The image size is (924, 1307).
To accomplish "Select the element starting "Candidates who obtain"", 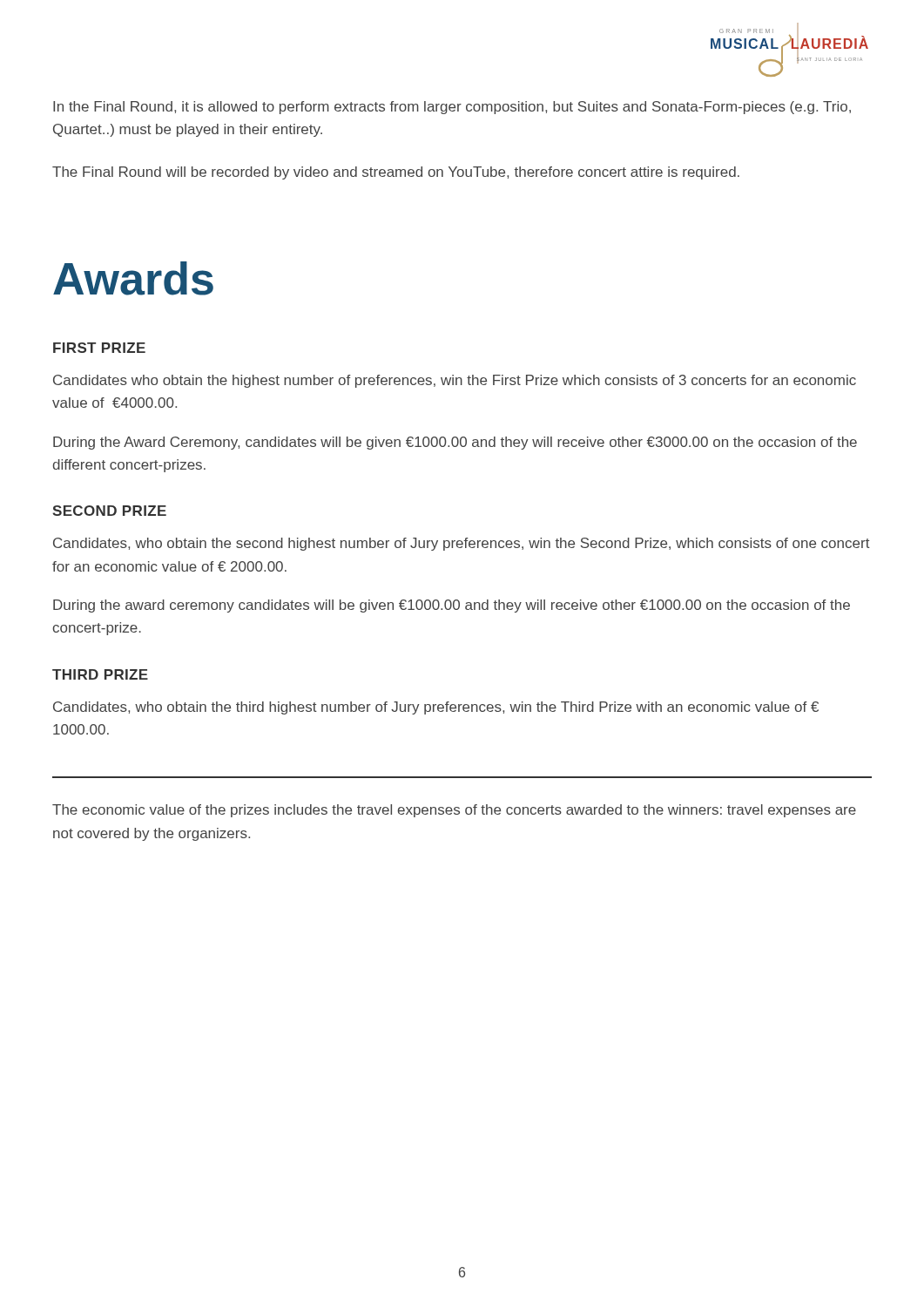I will pos(454,392).
